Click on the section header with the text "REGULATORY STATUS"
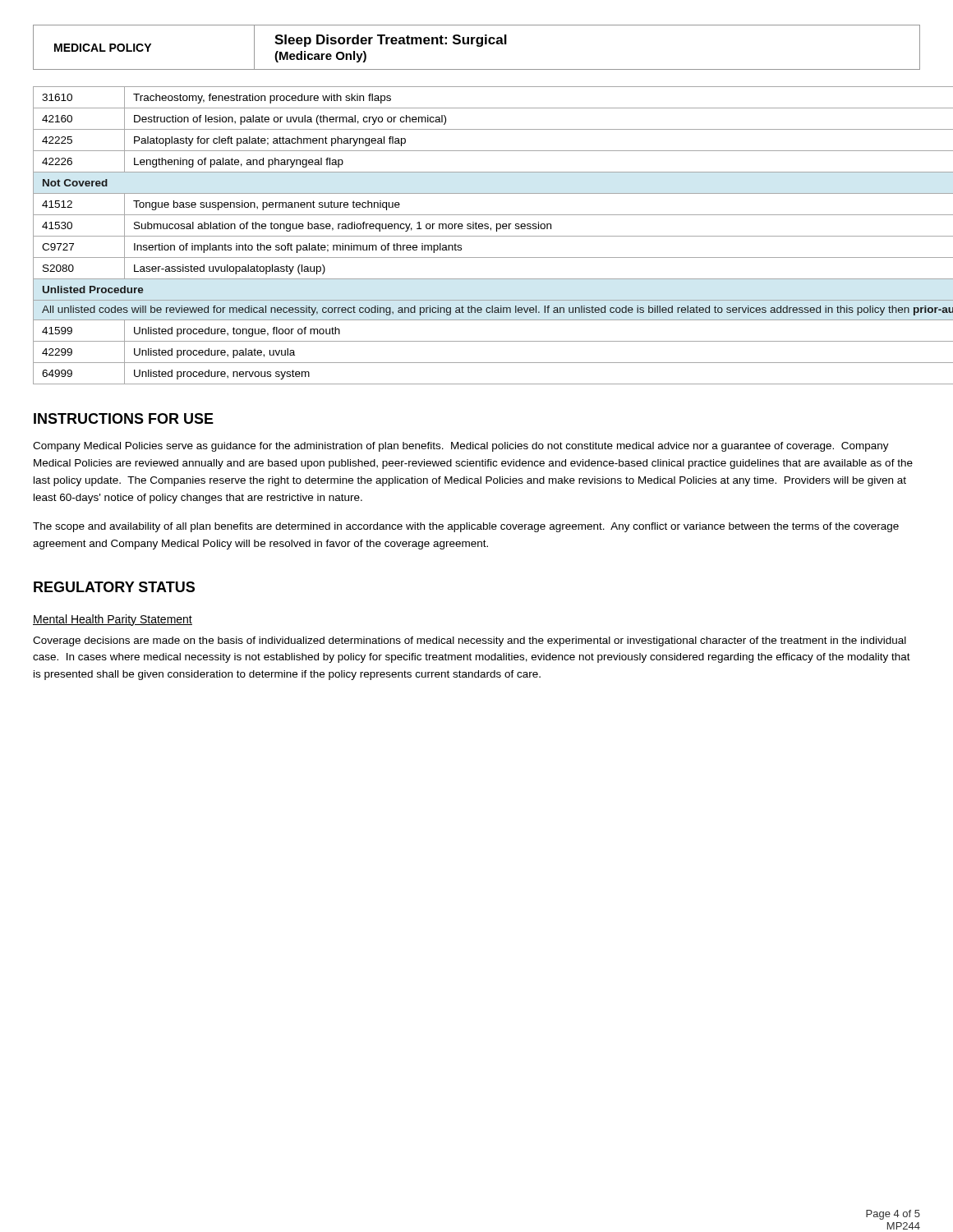The image size is (953, 1232). coord(114,587)
